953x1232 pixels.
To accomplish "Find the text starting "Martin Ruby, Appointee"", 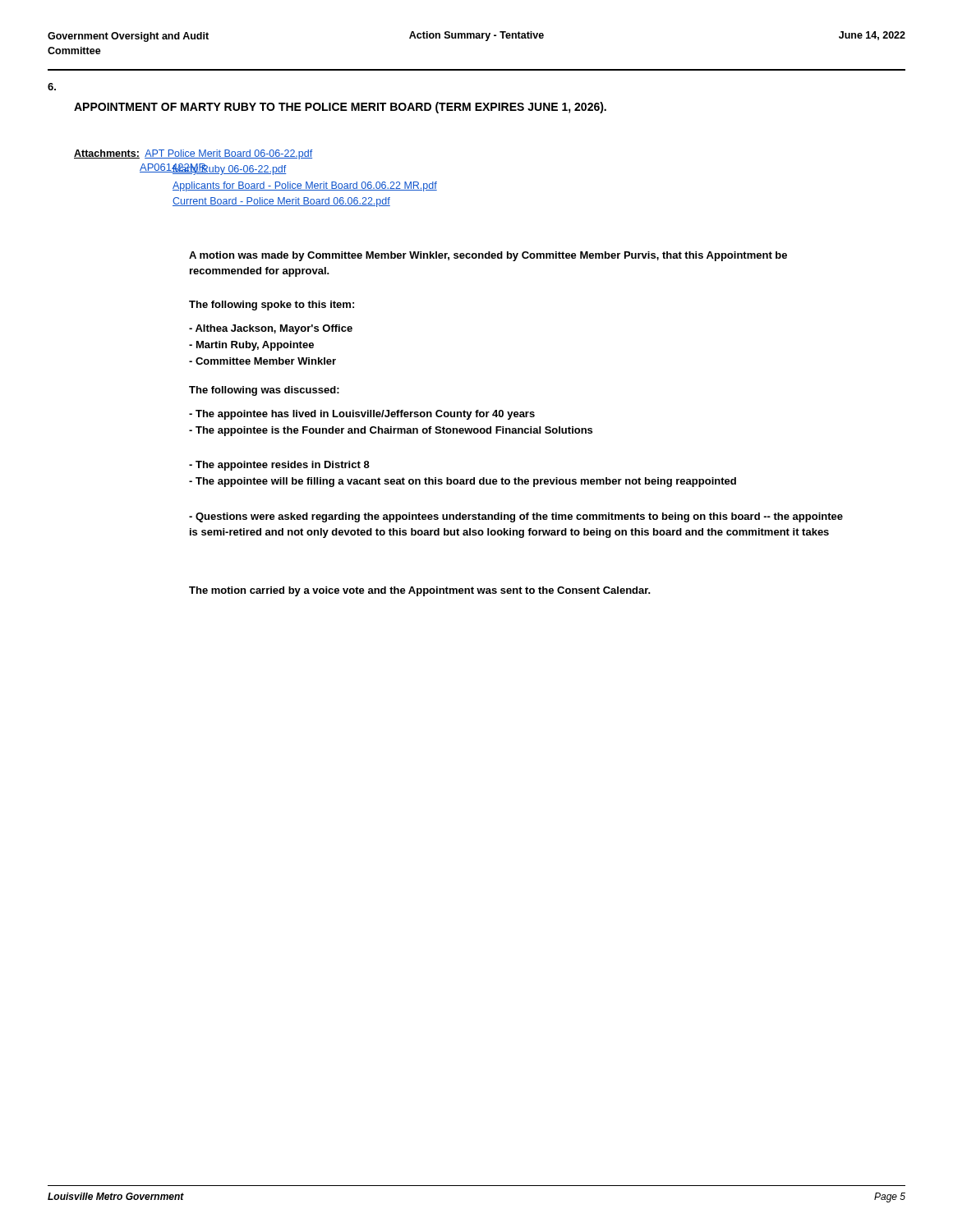I will tap(252, 345).
